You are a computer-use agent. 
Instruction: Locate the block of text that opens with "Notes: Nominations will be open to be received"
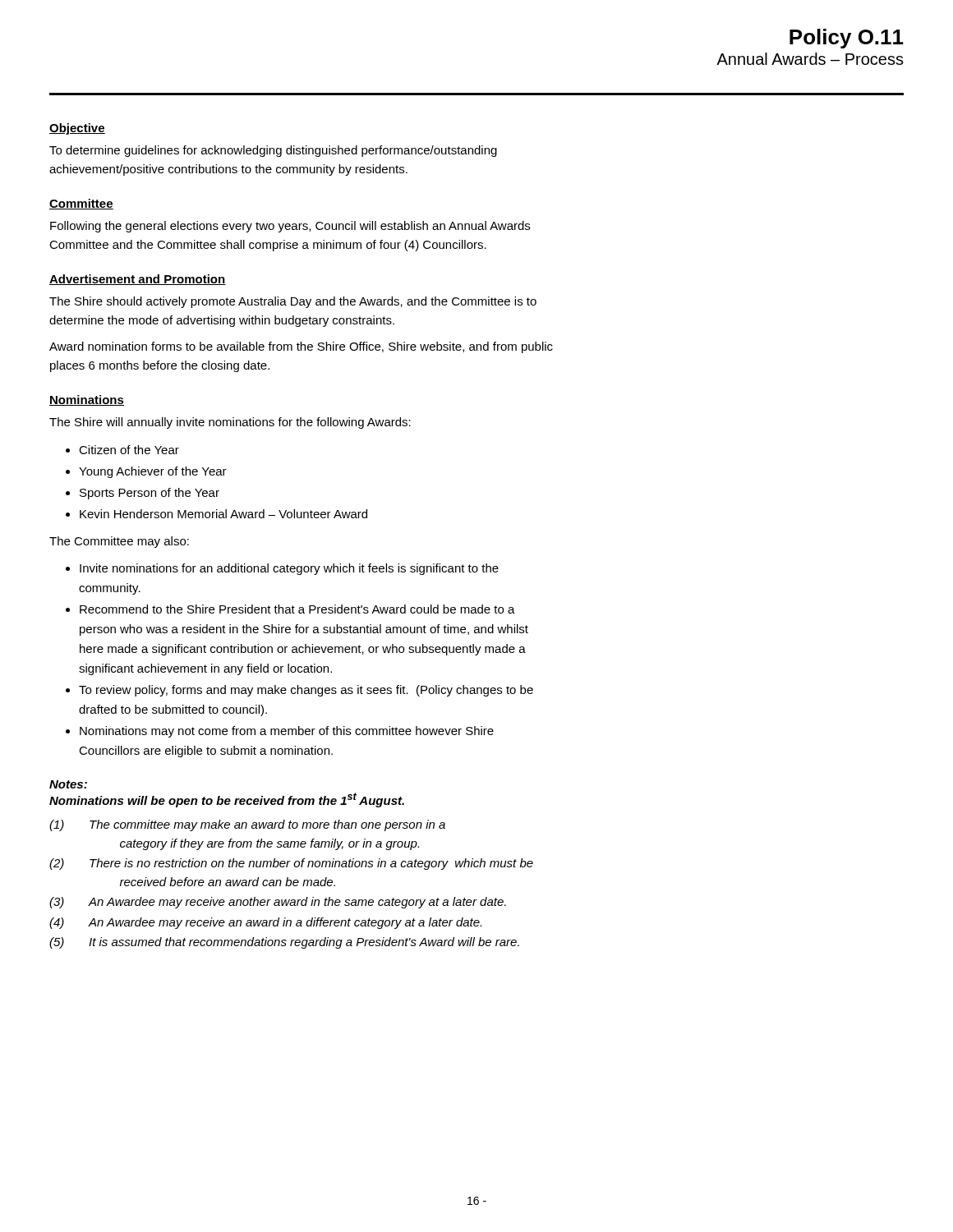68,784
